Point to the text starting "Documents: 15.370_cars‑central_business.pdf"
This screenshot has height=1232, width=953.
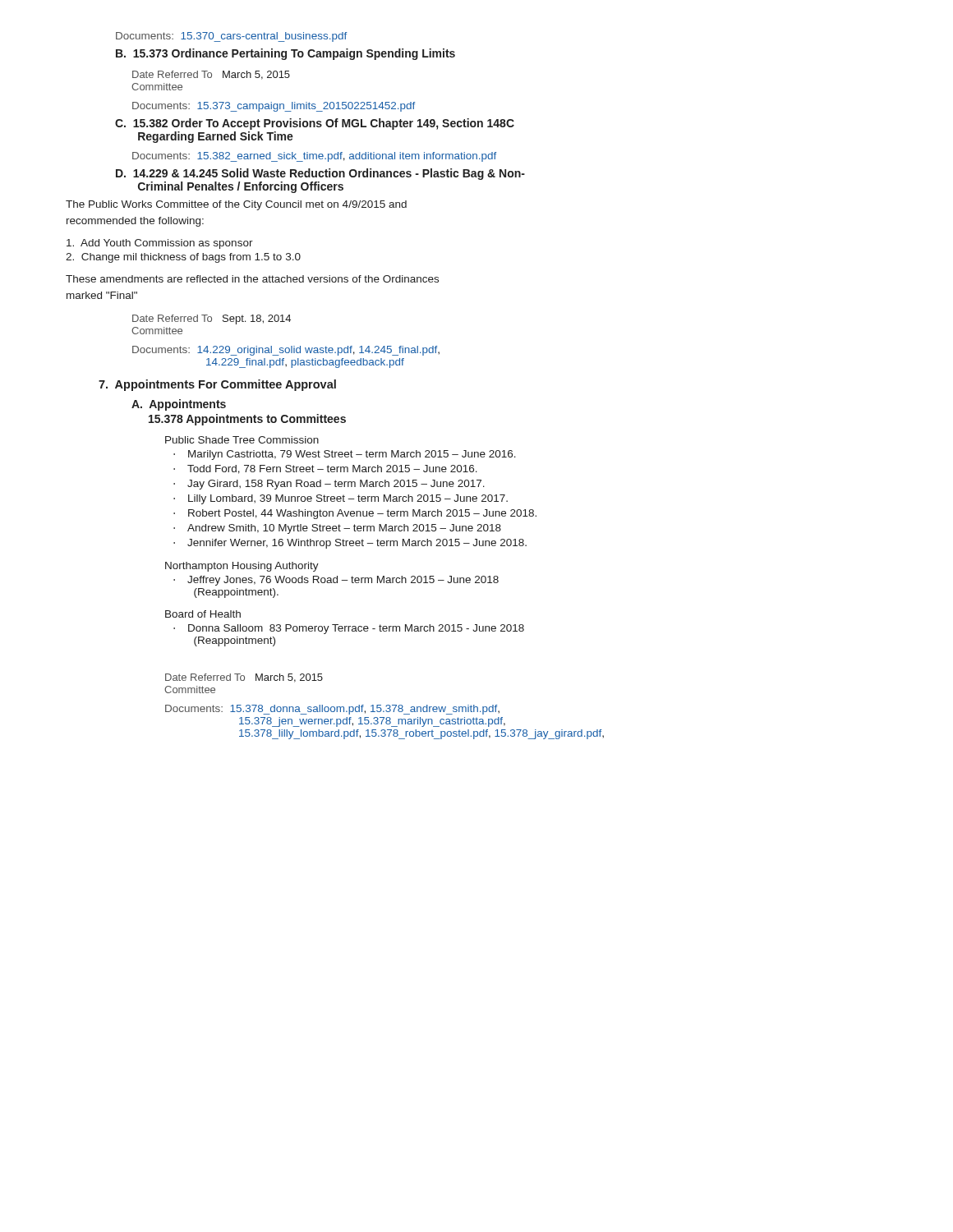point(231,36)
